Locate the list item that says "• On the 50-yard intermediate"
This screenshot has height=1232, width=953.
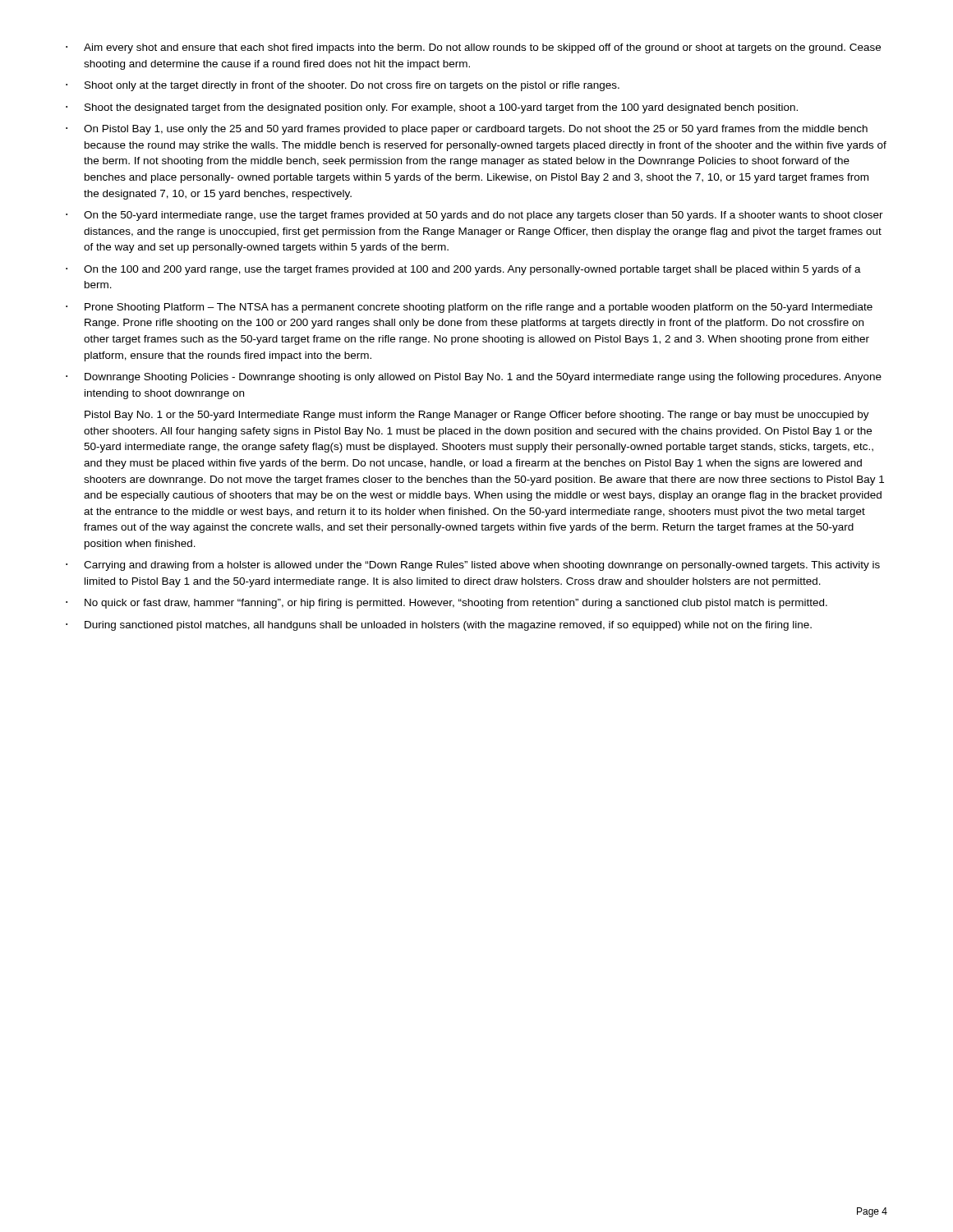pos(476,231)
